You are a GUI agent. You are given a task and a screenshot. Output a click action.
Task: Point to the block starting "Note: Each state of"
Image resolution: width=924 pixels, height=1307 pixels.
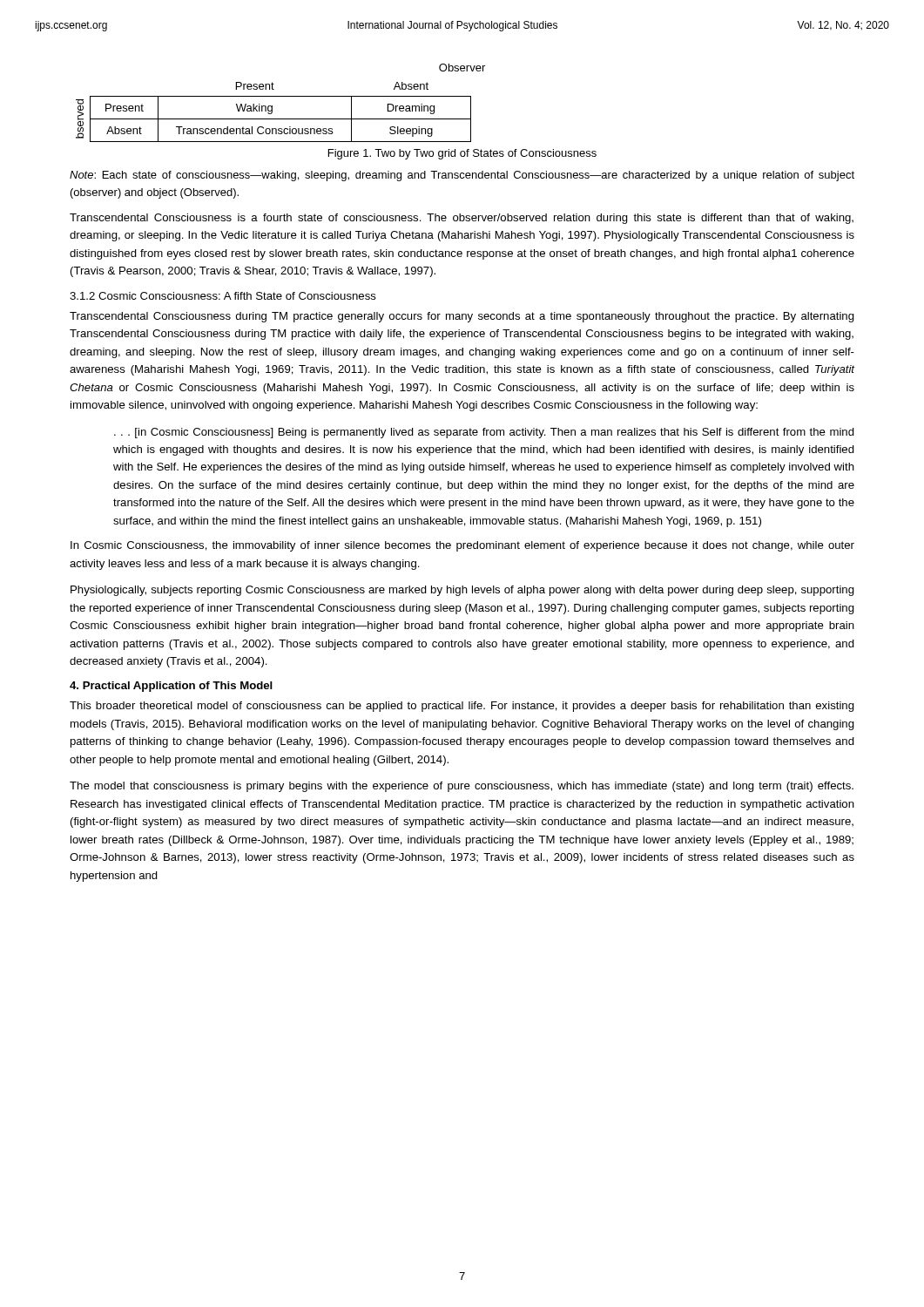point(462,183)
